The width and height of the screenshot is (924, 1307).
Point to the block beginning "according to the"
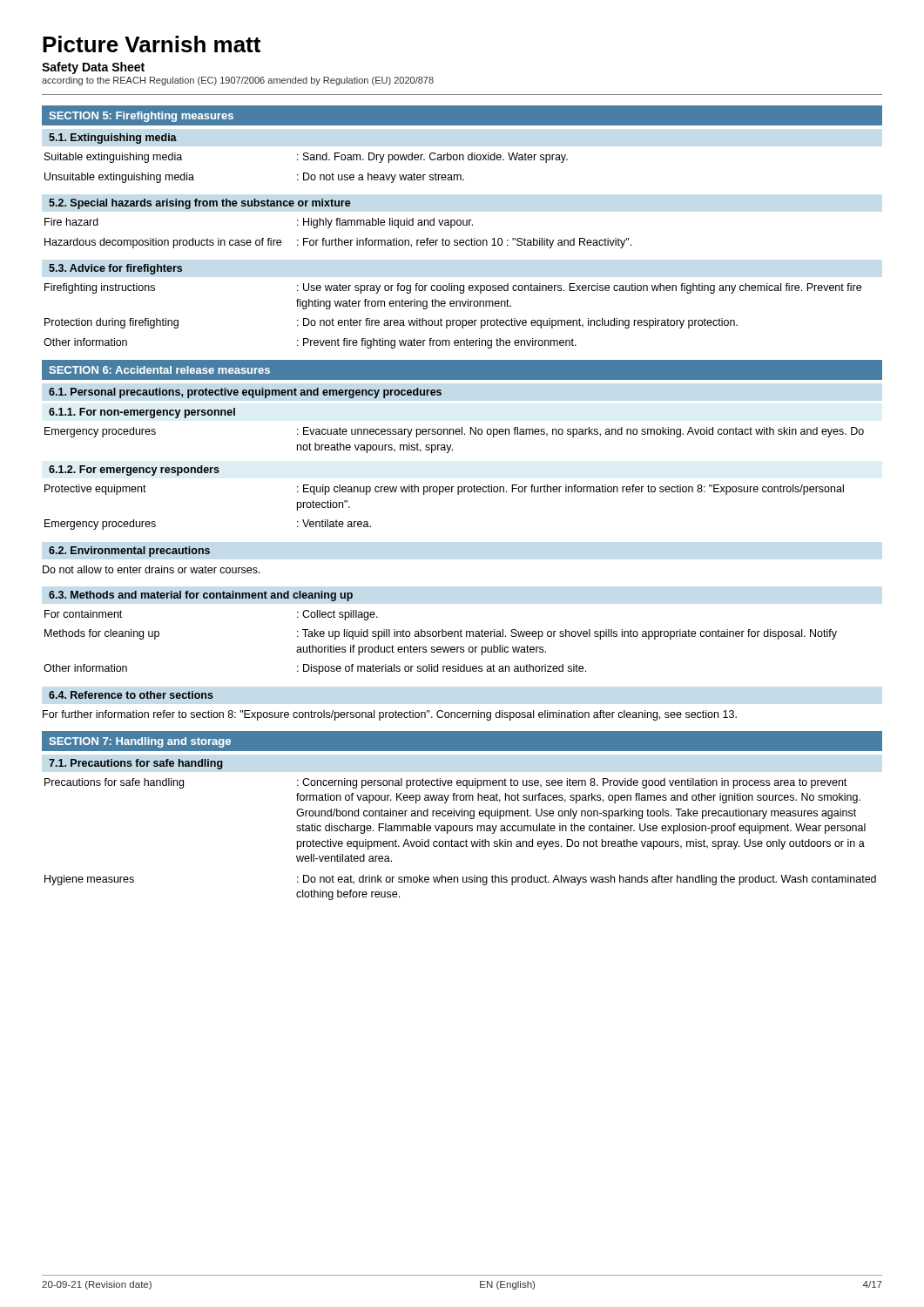pos(238,81)
